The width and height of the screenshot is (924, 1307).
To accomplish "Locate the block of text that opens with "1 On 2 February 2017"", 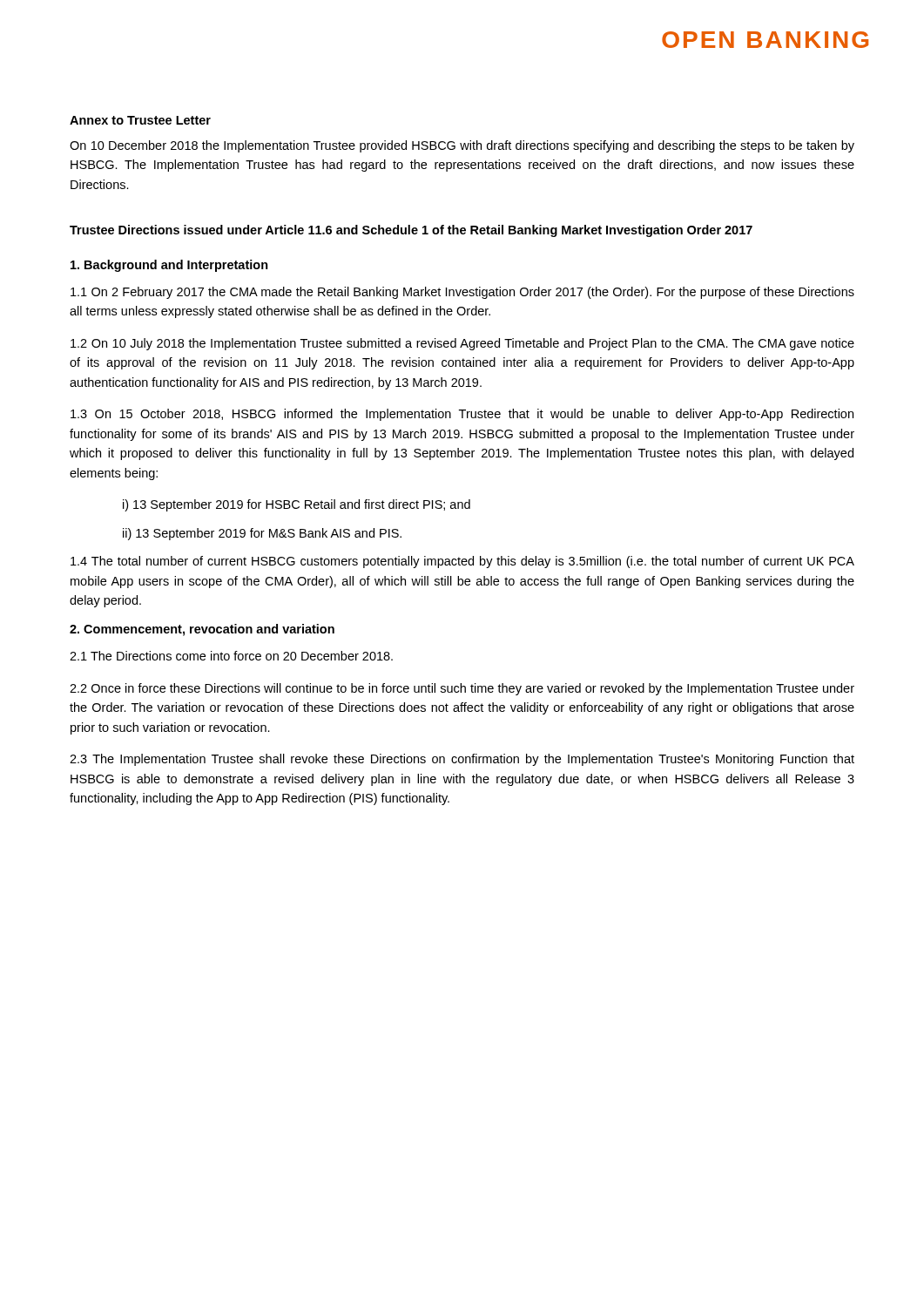I will click(x=462, y=302).
